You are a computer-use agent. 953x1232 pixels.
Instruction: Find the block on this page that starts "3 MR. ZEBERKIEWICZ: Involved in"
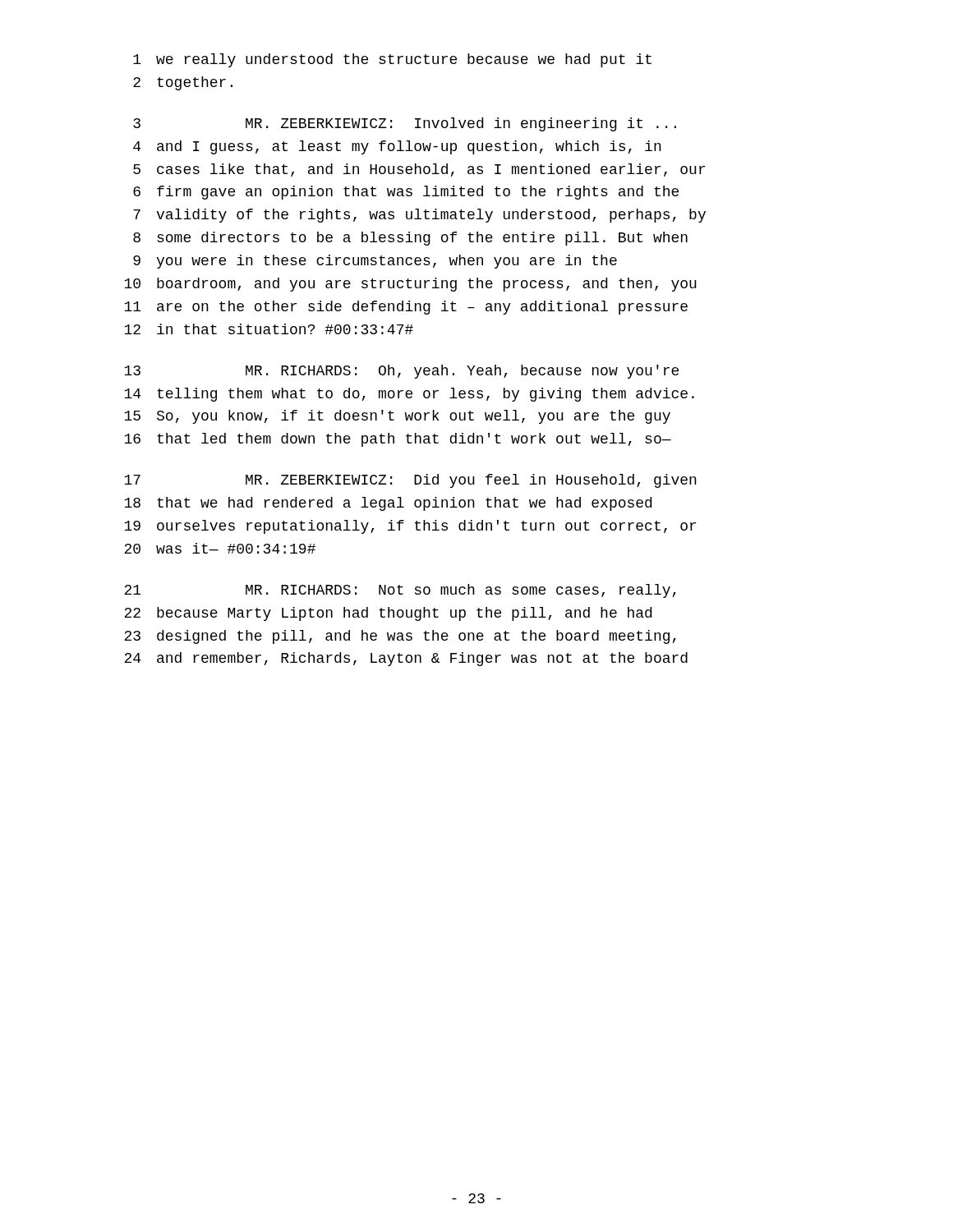[x=493, y=125]
